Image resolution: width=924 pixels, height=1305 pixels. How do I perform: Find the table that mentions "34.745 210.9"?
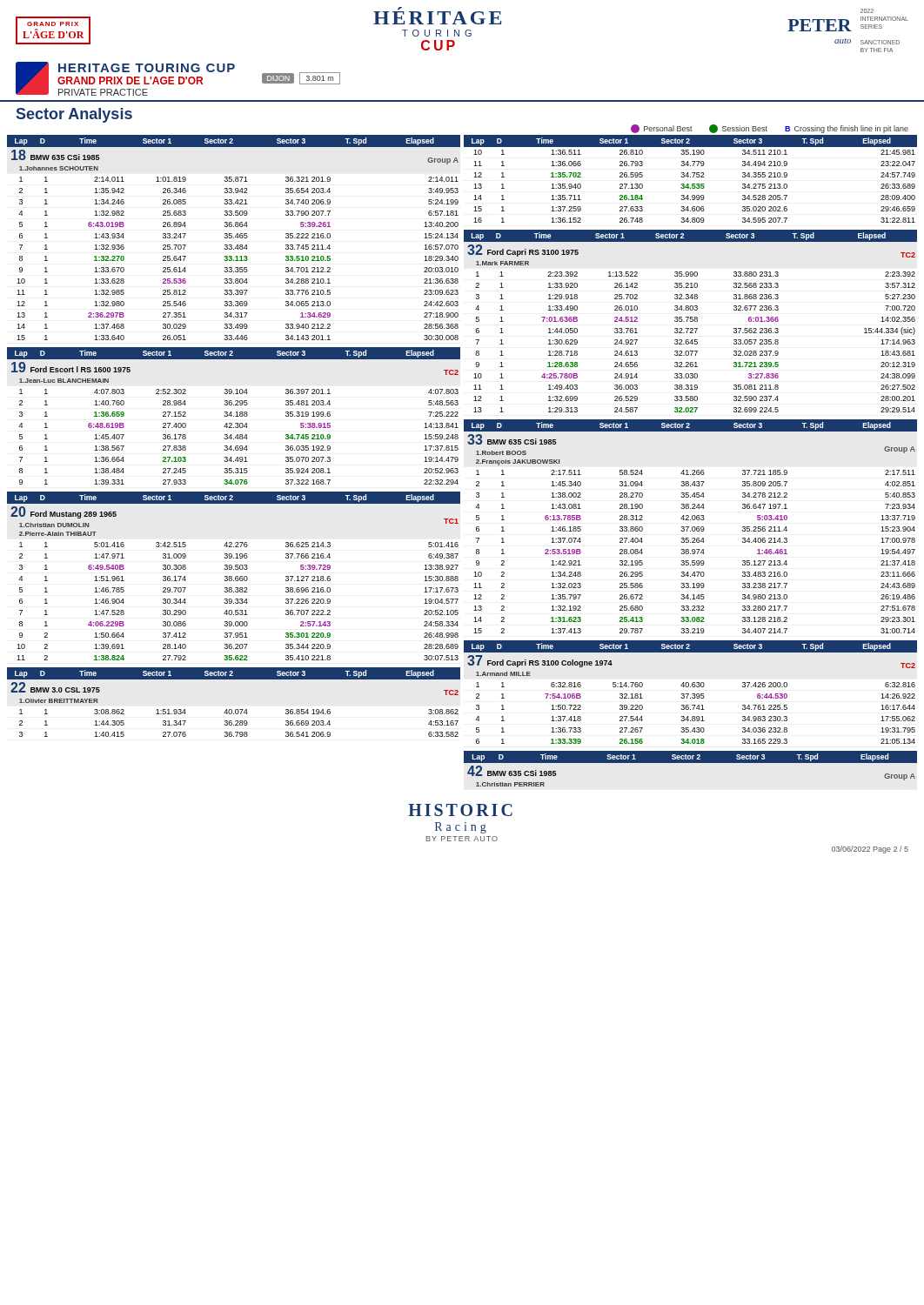pyautogui.click(x=234, y=417)
